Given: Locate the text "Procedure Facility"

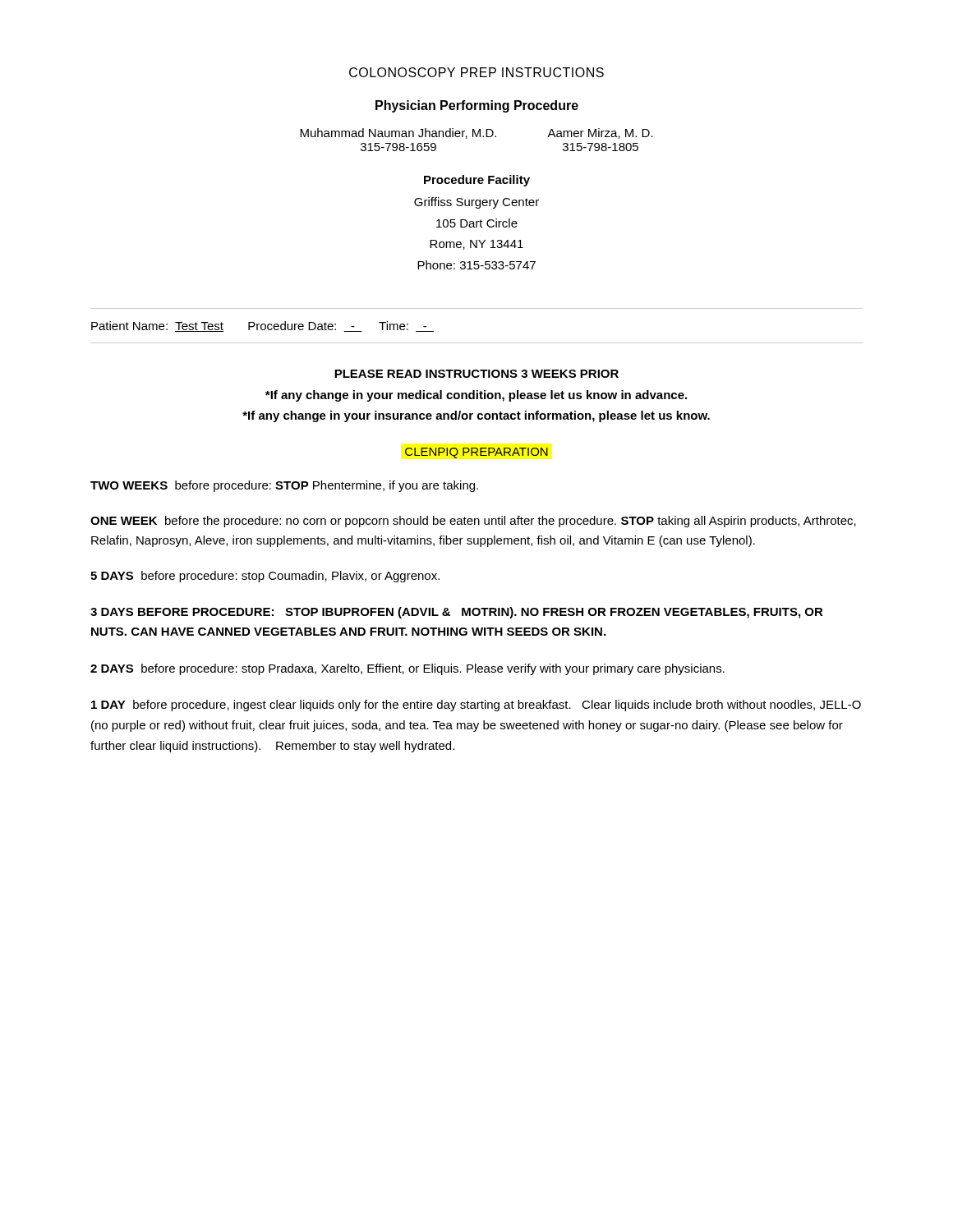Looking at the screenshot, I should click(476, 179).
